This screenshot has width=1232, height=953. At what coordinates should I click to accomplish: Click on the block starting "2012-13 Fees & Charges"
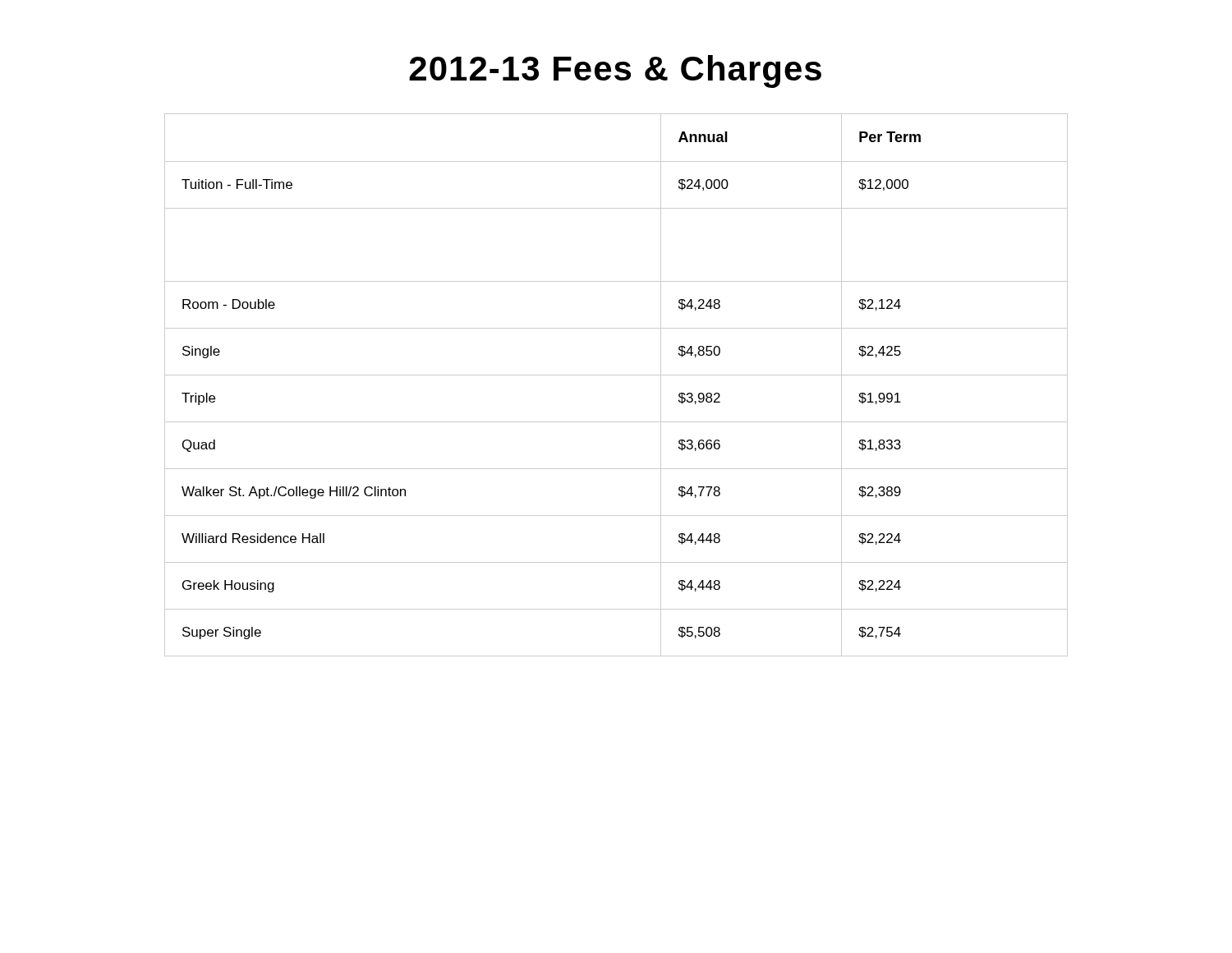pos(616,69)
